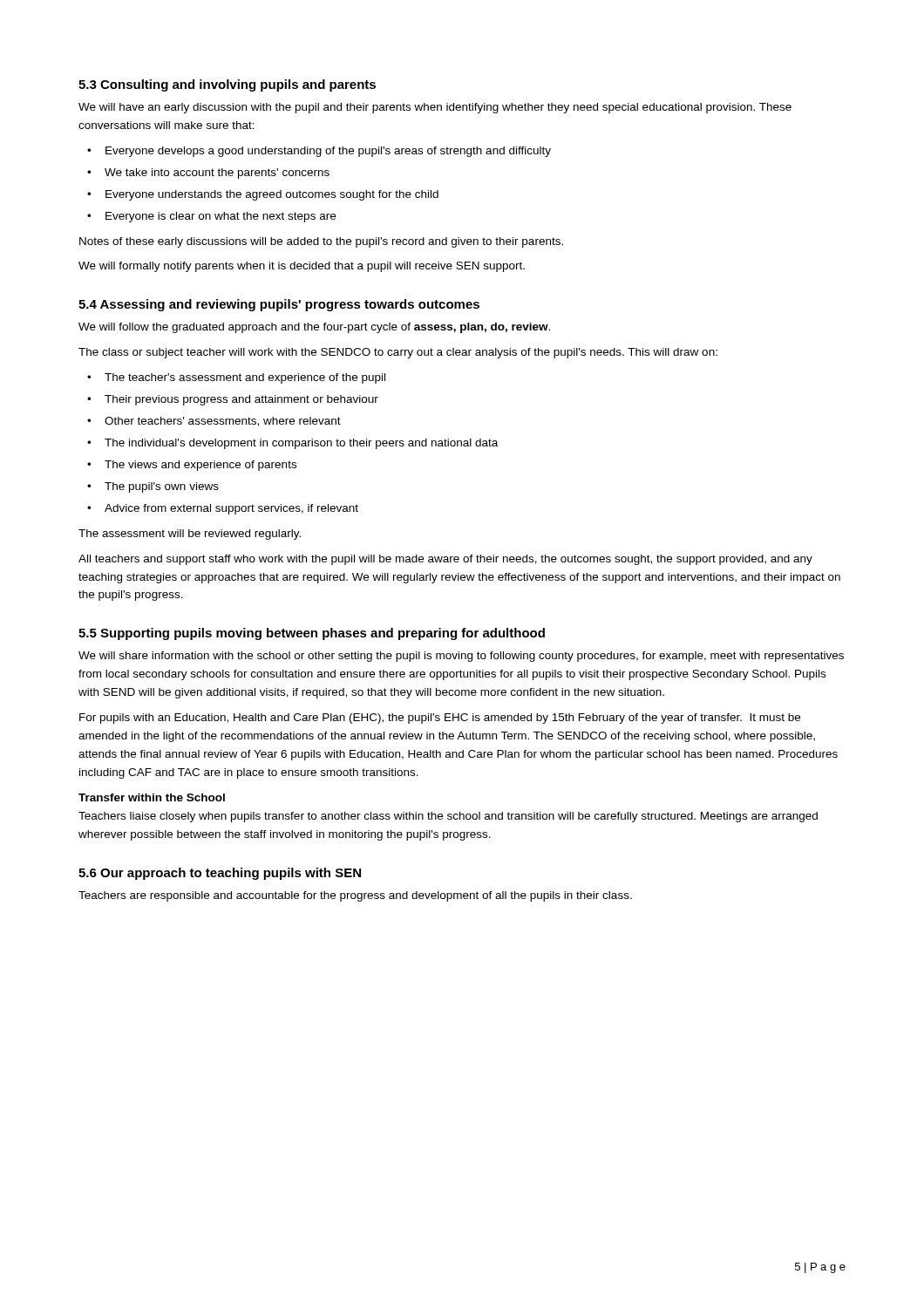Point to the section header beginning "5.5 Supporting pupils moving between phases and preparing"

pos(312,633)
